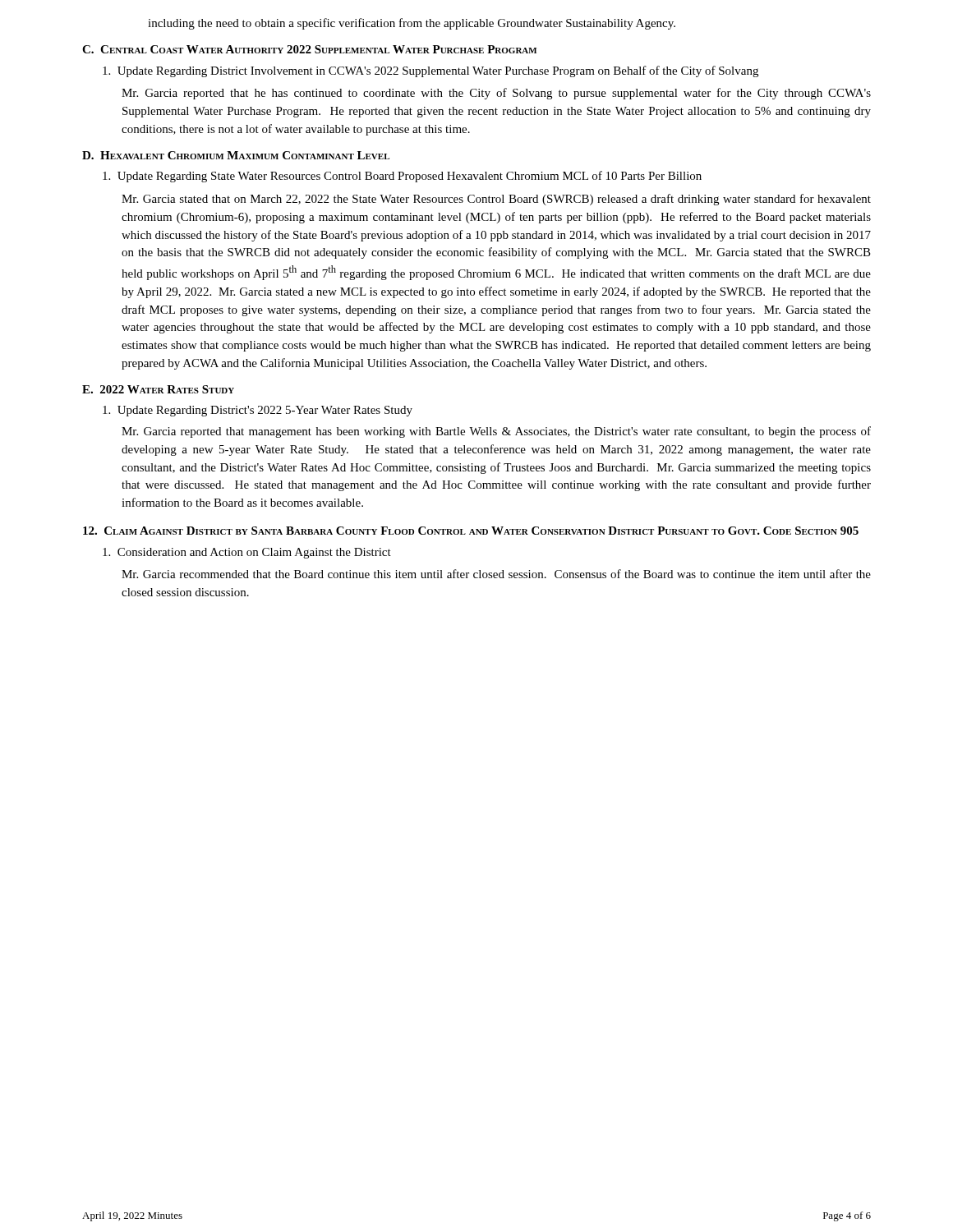Locate the block of text that opens with "Update Regarding District Involvement in CCWA's 2022"
This screenshot has height=1232, width=953.
click(x=486, y=71)
